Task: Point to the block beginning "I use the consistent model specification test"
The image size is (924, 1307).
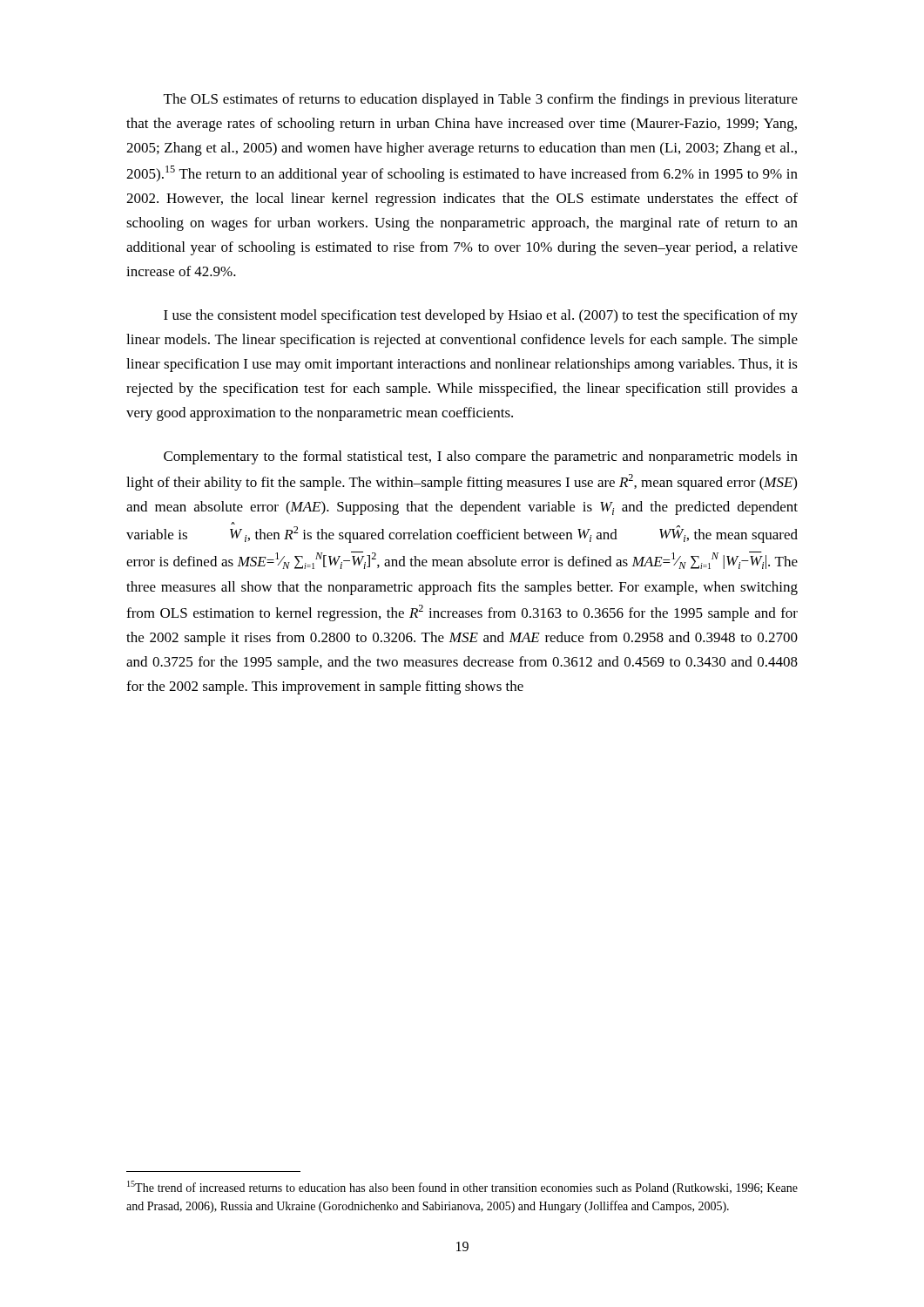Action: [462, 364]
